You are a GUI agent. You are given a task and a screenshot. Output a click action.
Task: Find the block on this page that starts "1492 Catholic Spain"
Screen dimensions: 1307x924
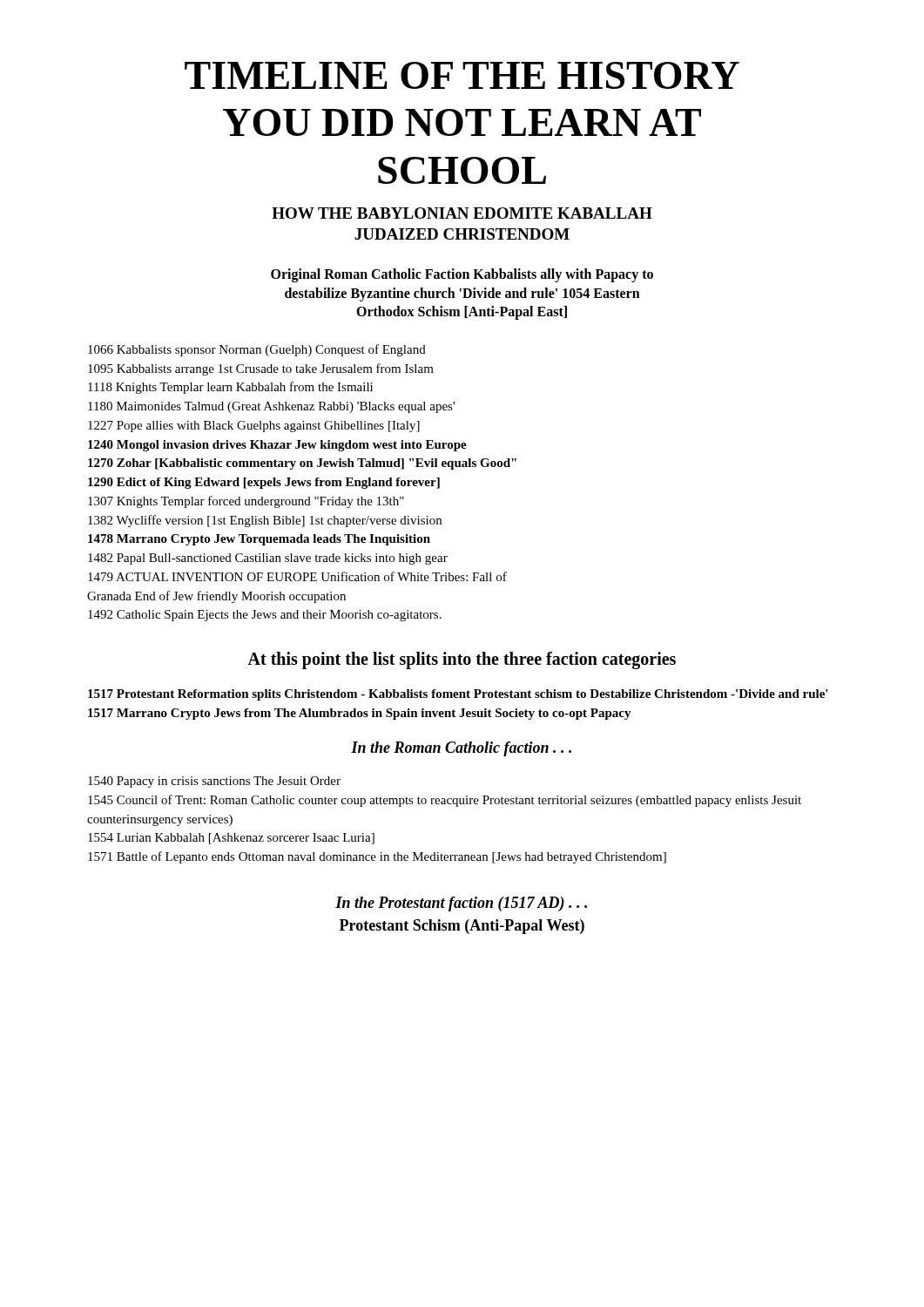264,615
